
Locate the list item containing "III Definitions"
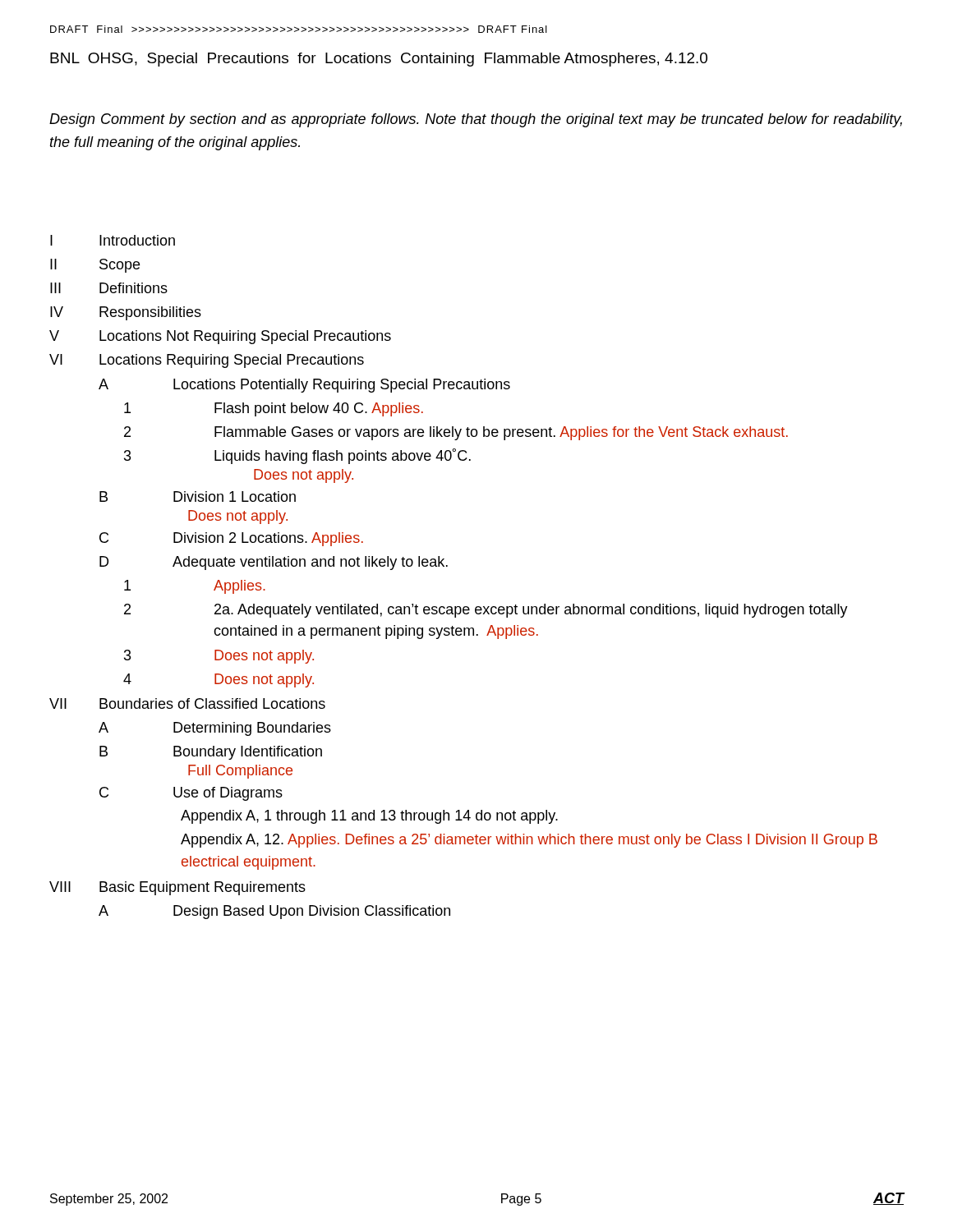[108, 289]
